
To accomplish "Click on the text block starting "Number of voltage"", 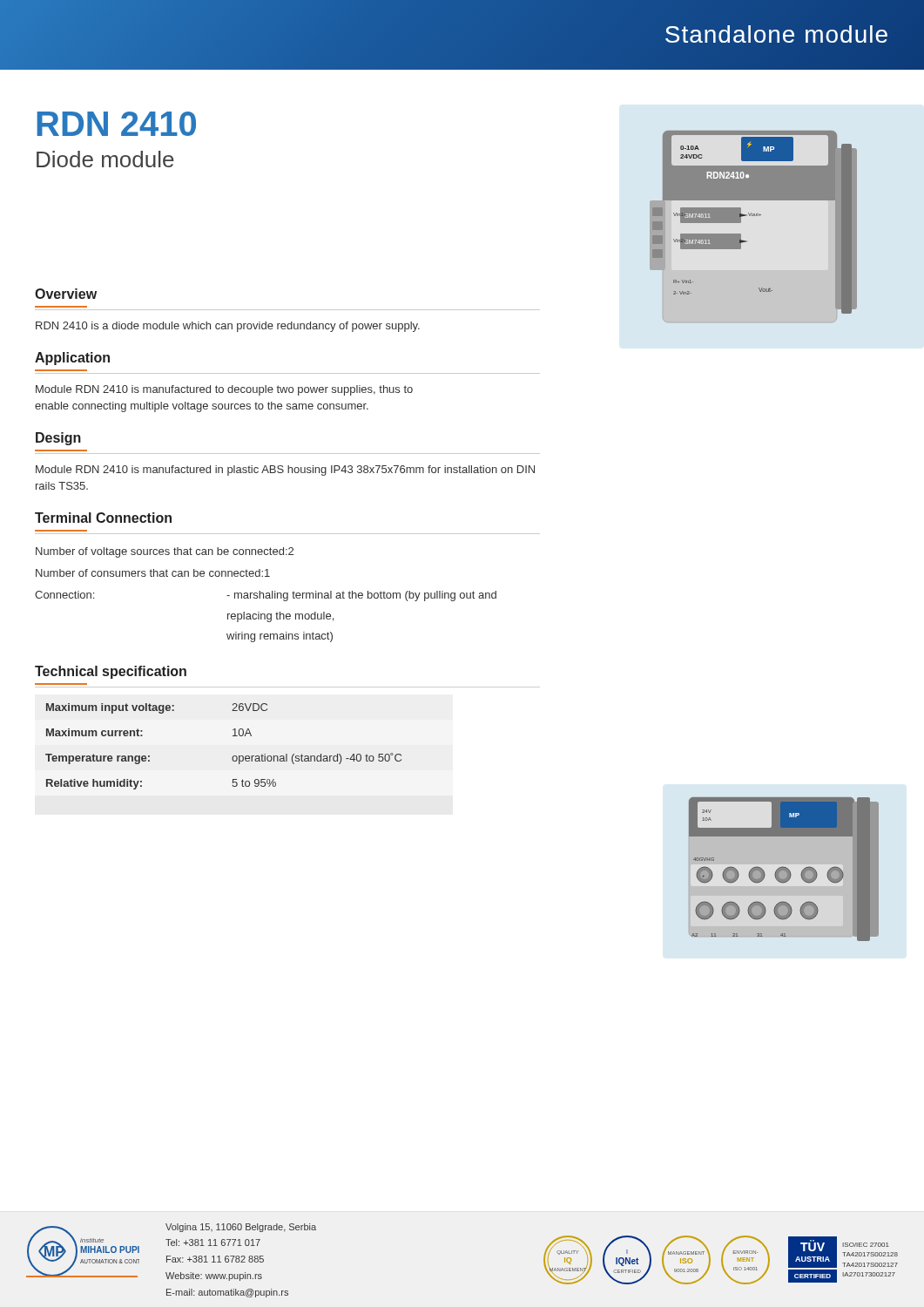I will (x=287, y=593).
